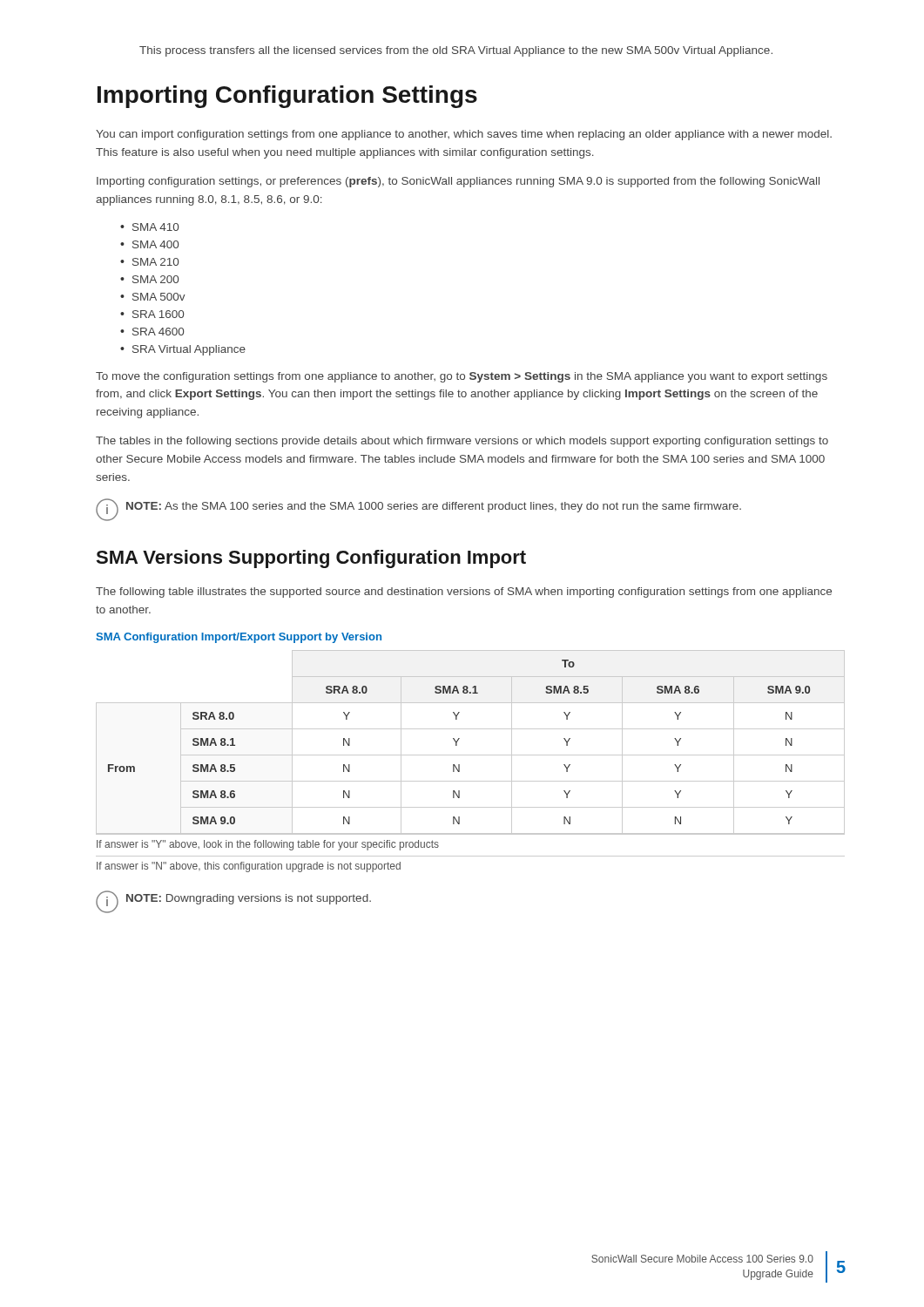Image resolution: width=924 pixels, height=1307 pixels.
Task: Point to the region starting "SMA 410"
Action: tap(155, 227)
